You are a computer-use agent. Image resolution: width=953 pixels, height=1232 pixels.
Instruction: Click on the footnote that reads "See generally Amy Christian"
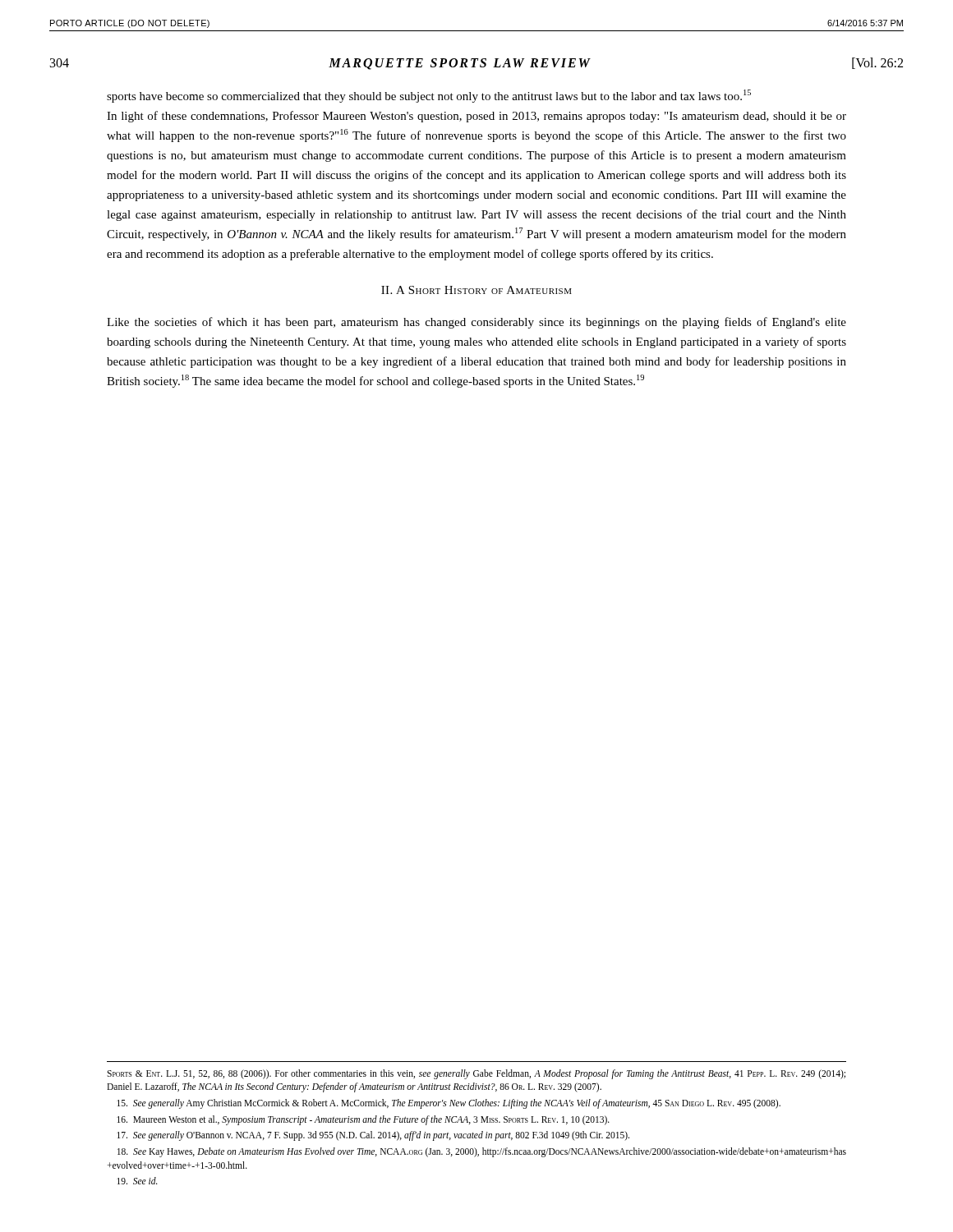[444, 1103]
